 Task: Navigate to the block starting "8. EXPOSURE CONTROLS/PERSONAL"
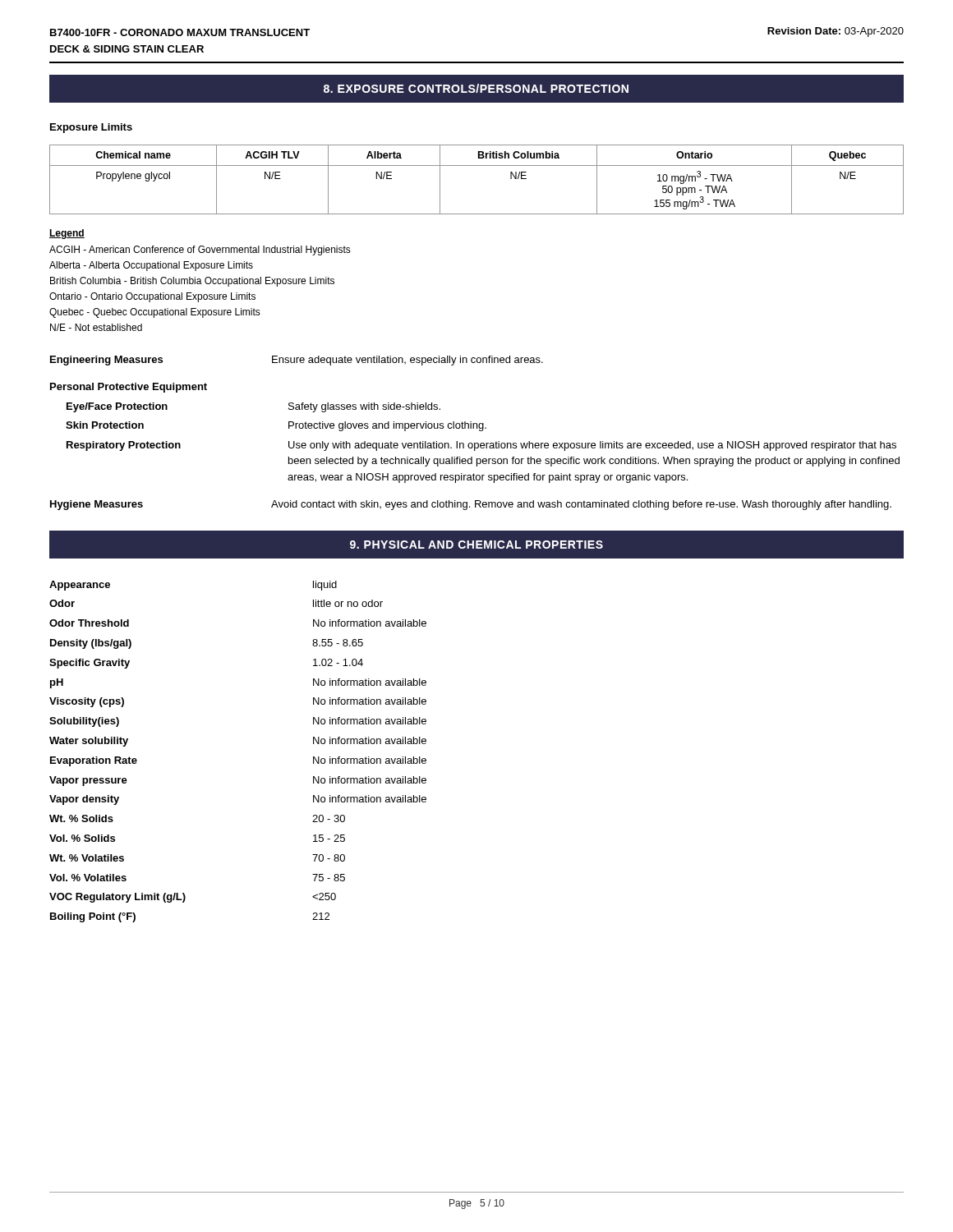[x=476, y=89]
